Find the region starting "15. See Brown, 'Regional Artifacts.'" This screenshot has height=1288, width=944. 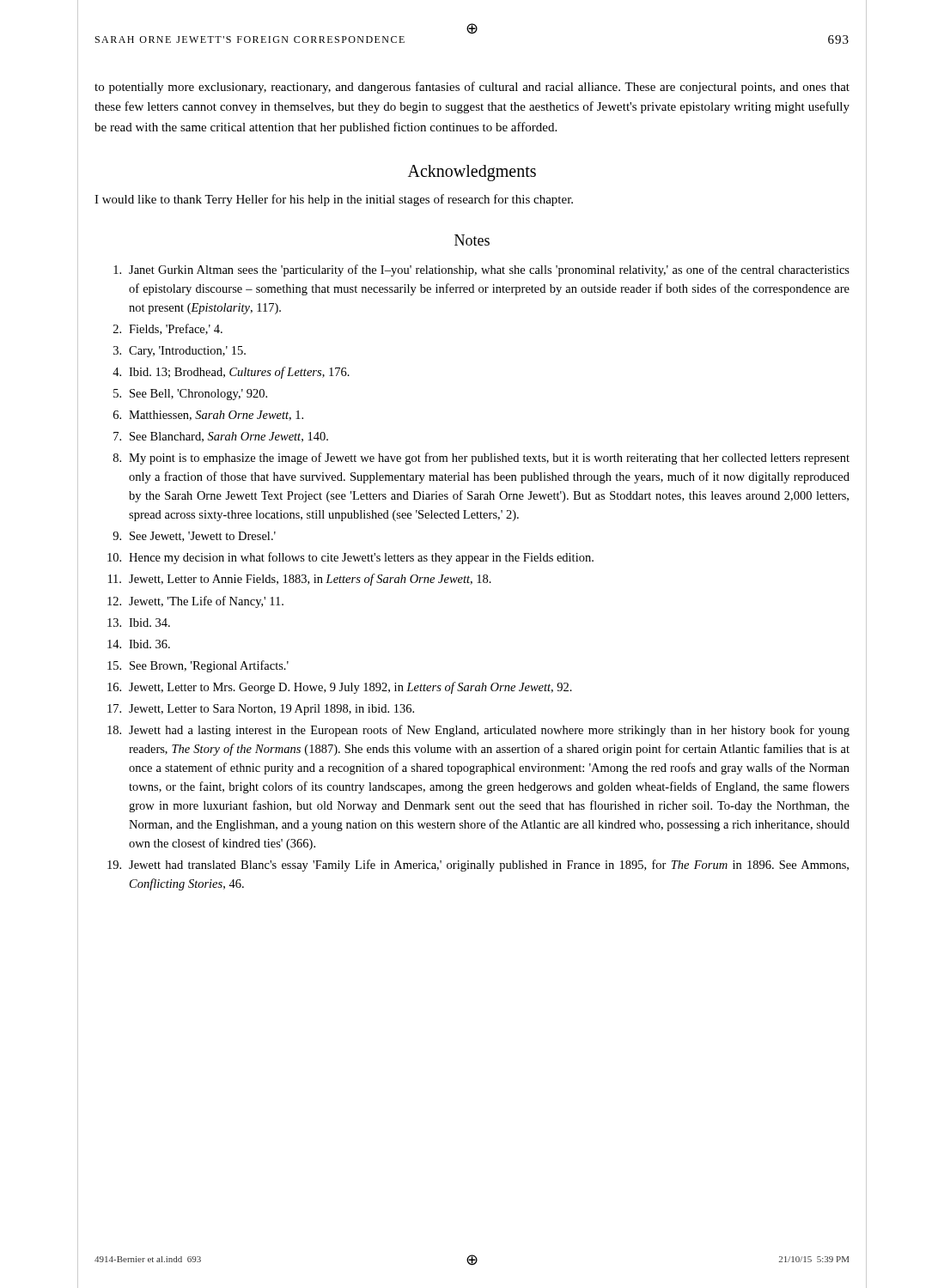tap(198, 666)
